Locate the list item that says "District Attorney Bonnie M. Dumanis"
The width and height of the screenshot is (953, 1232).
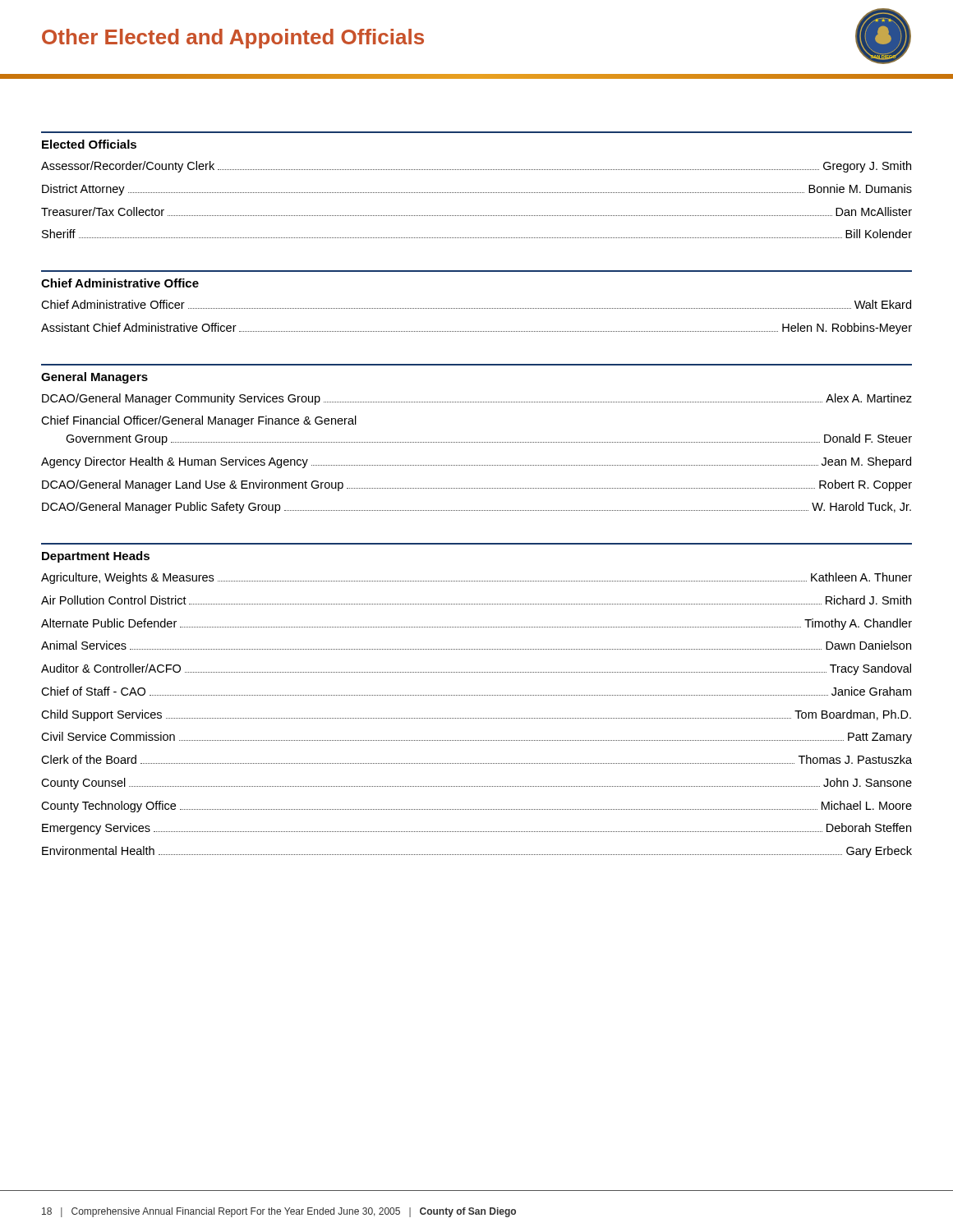click(x=476, y=189)
